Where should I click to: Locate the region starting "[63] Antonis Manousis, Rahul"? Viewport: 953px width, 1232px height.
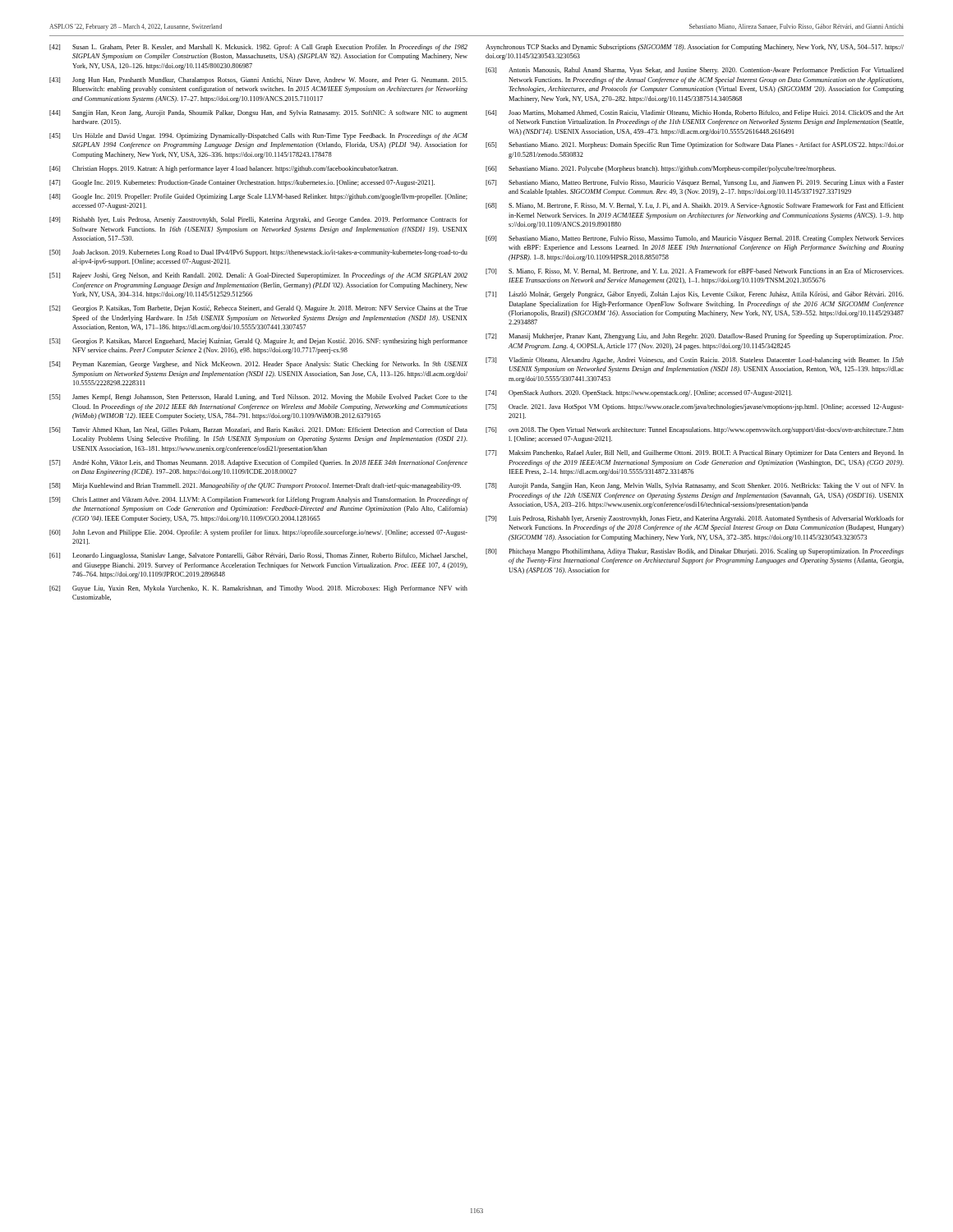click(x=695, y=85)
